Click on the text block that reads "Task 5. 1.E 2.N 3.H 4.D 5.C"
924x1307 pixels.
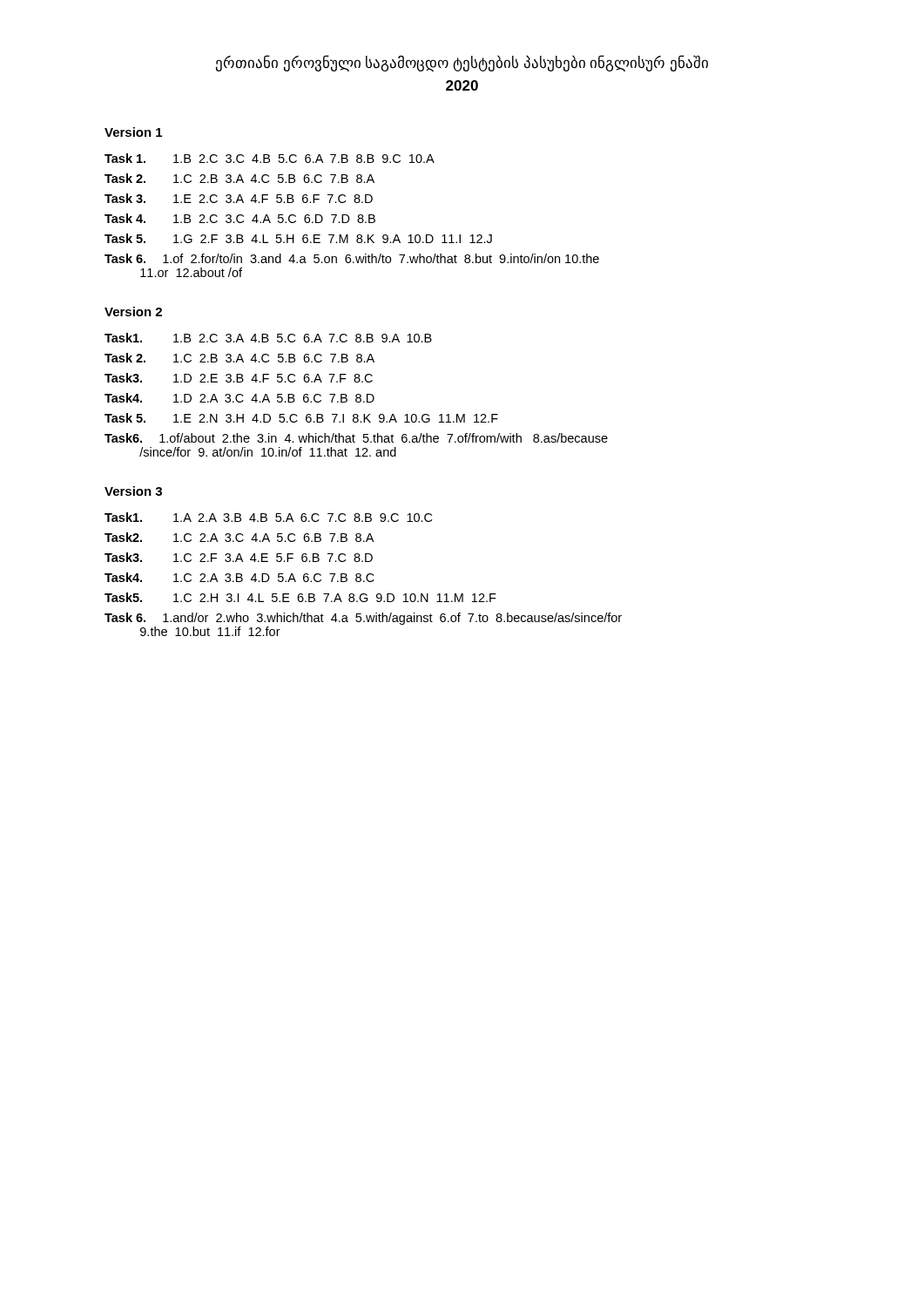coord(301,418)
